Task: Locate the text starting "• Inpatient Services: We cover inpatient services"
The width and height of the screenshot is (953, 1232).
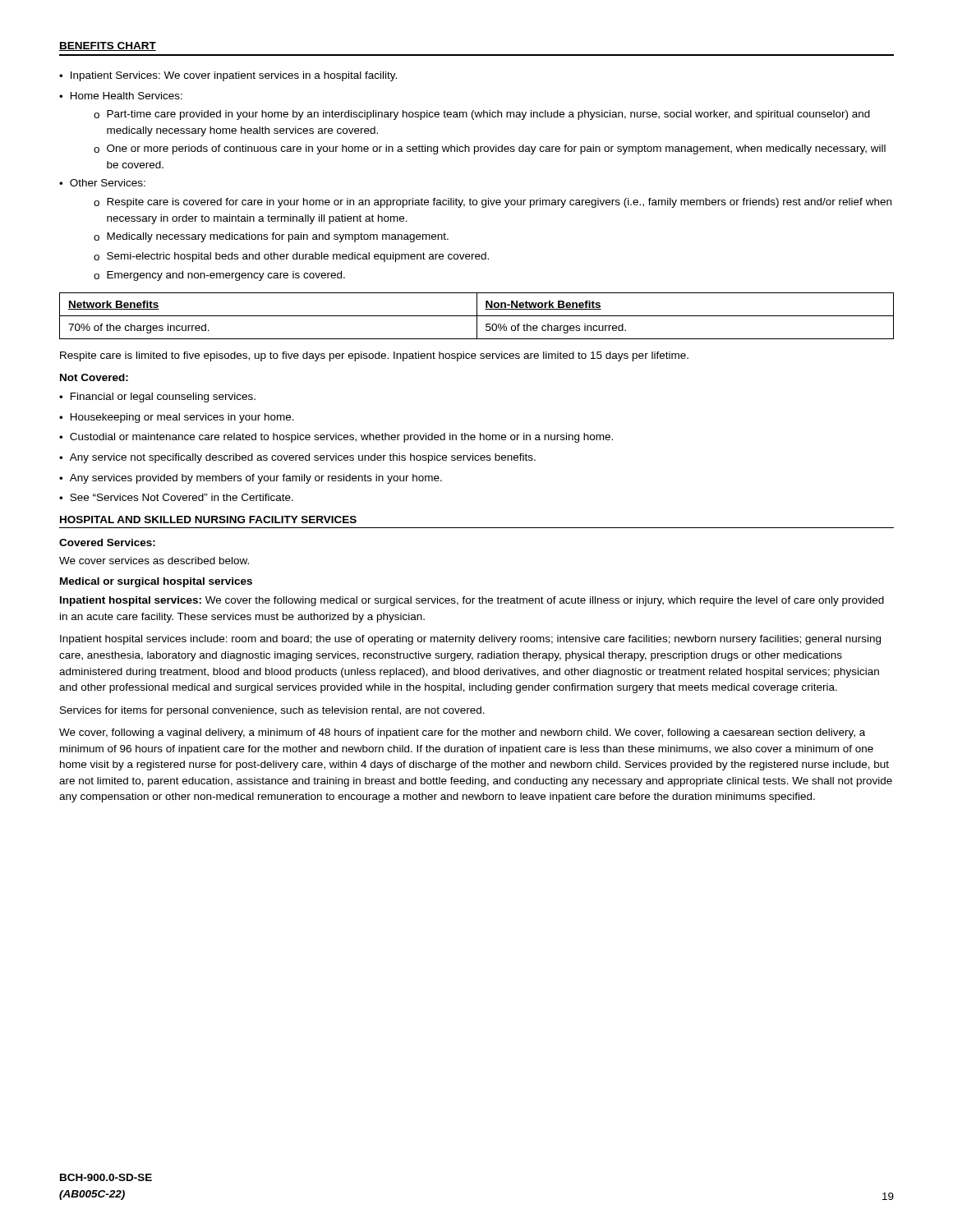Action: tap(228, 76)
